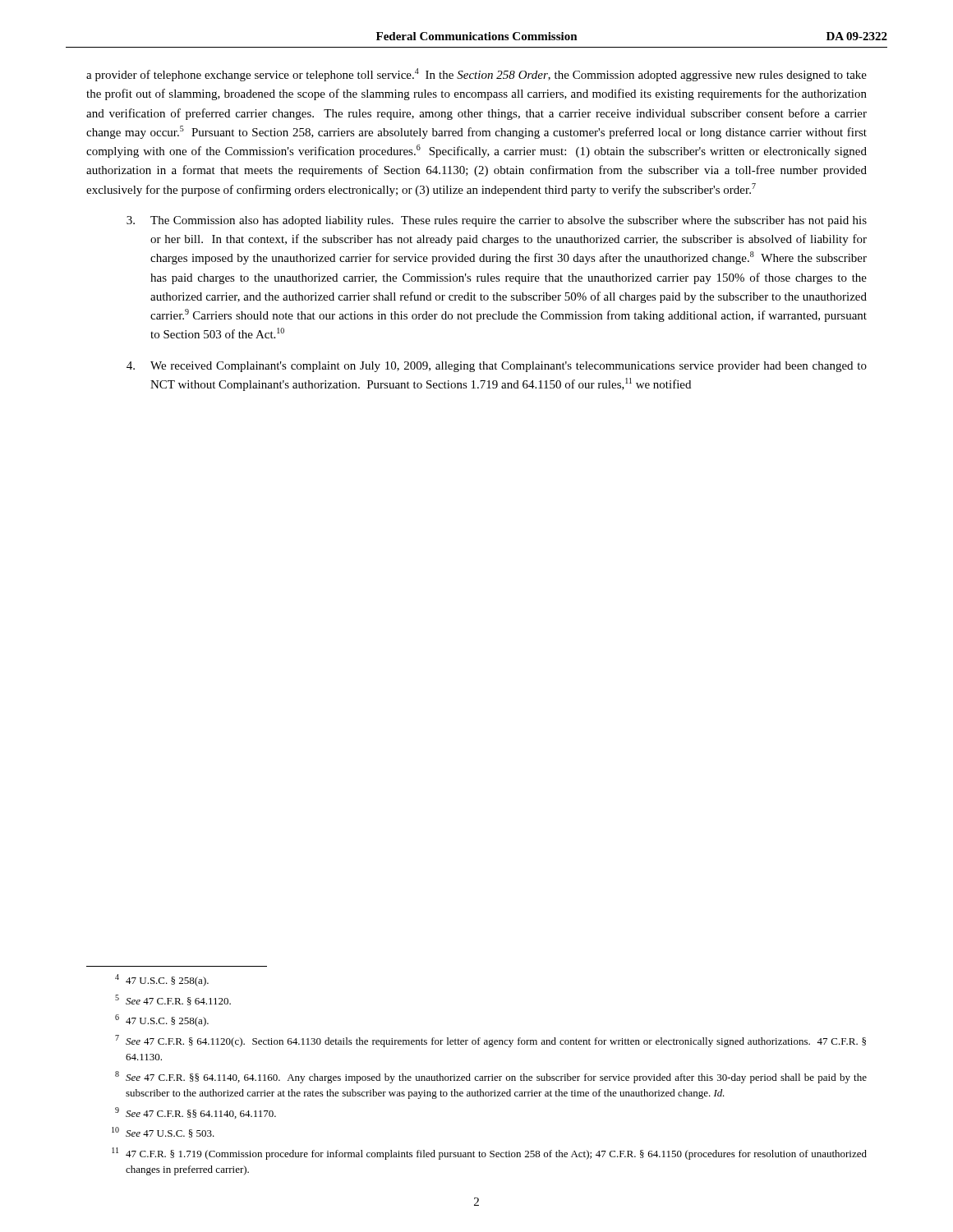Navigate to the element starting "a provider of telephone"
This screenshot has height=1232, width=953.
476,131
